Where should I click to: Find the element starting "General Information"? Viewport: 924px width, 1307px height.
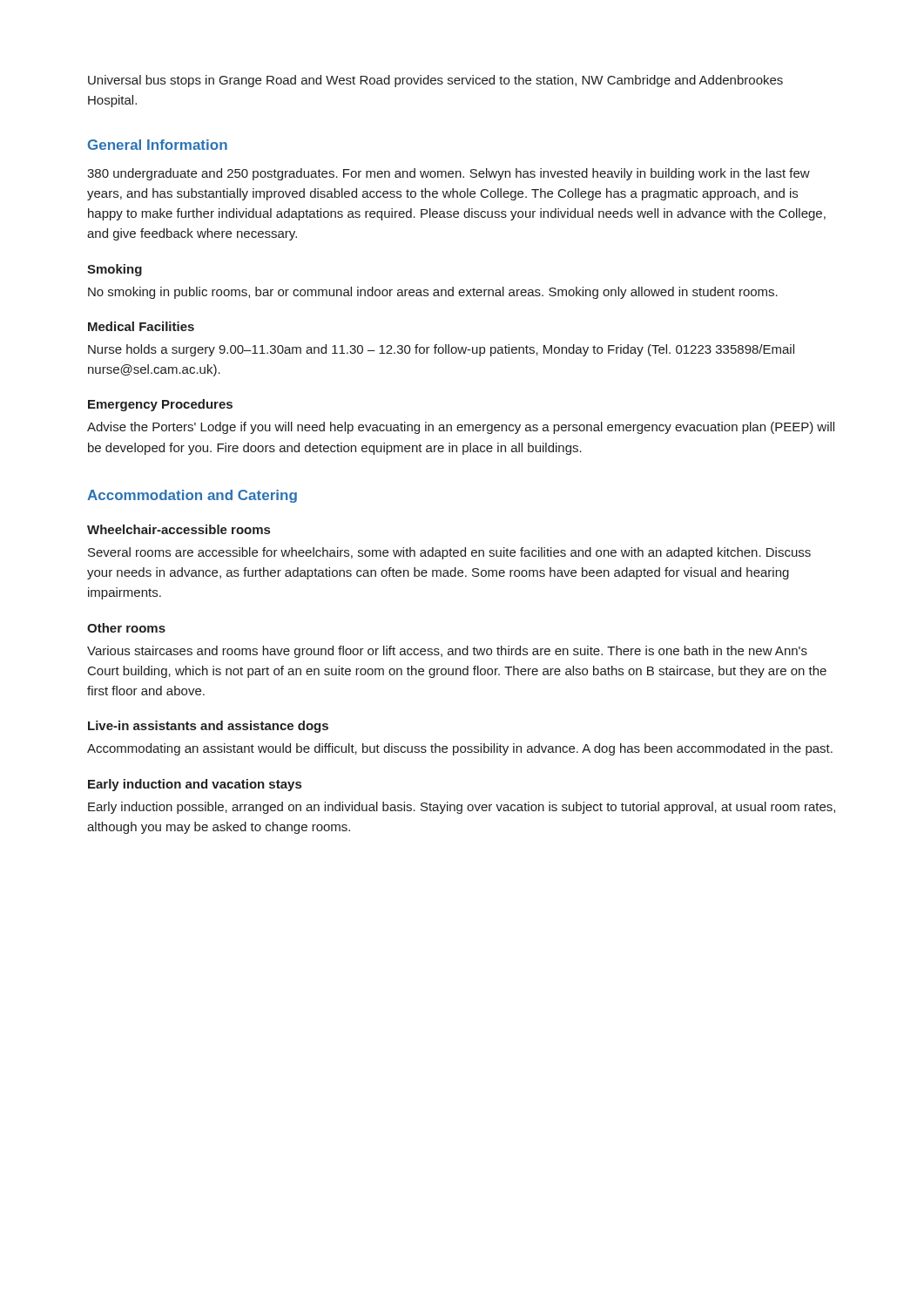(157, 145)
